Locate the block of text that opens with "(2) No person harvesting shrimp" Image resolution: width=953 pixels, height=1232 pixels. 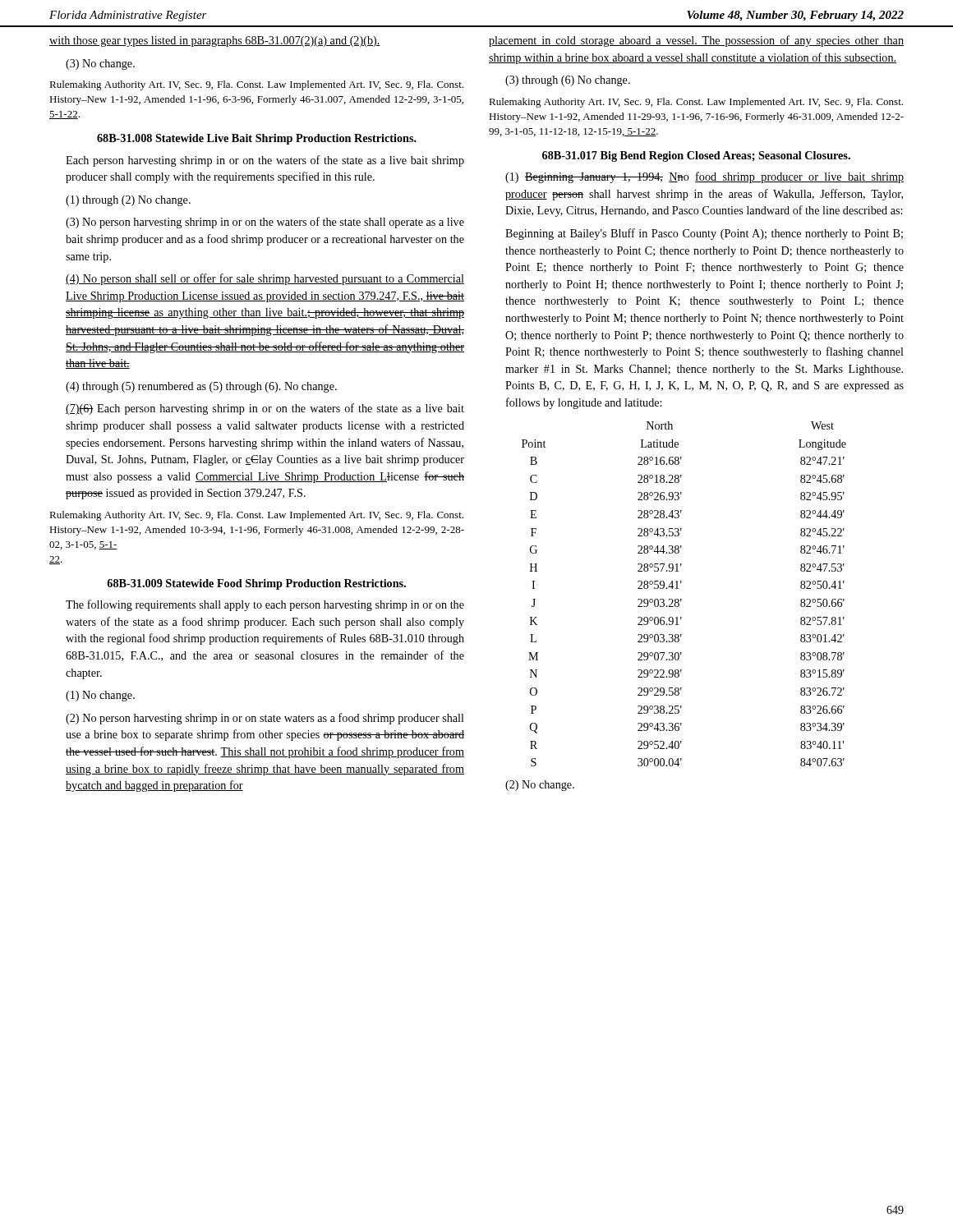click(x=265, y=752)
